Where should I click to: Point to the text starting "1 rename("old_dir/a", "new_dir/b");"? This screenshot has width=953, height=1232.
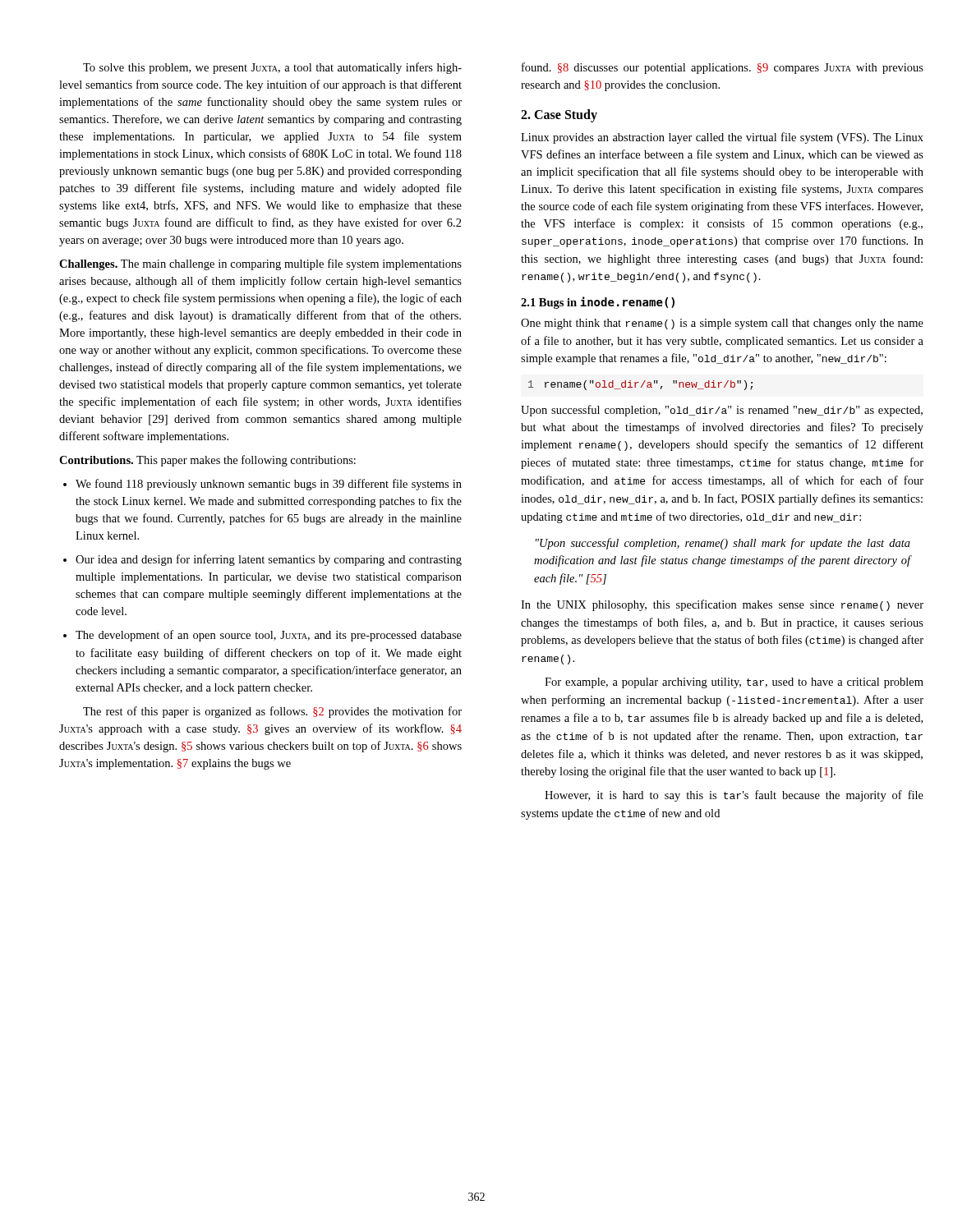(x=722, y=385)
